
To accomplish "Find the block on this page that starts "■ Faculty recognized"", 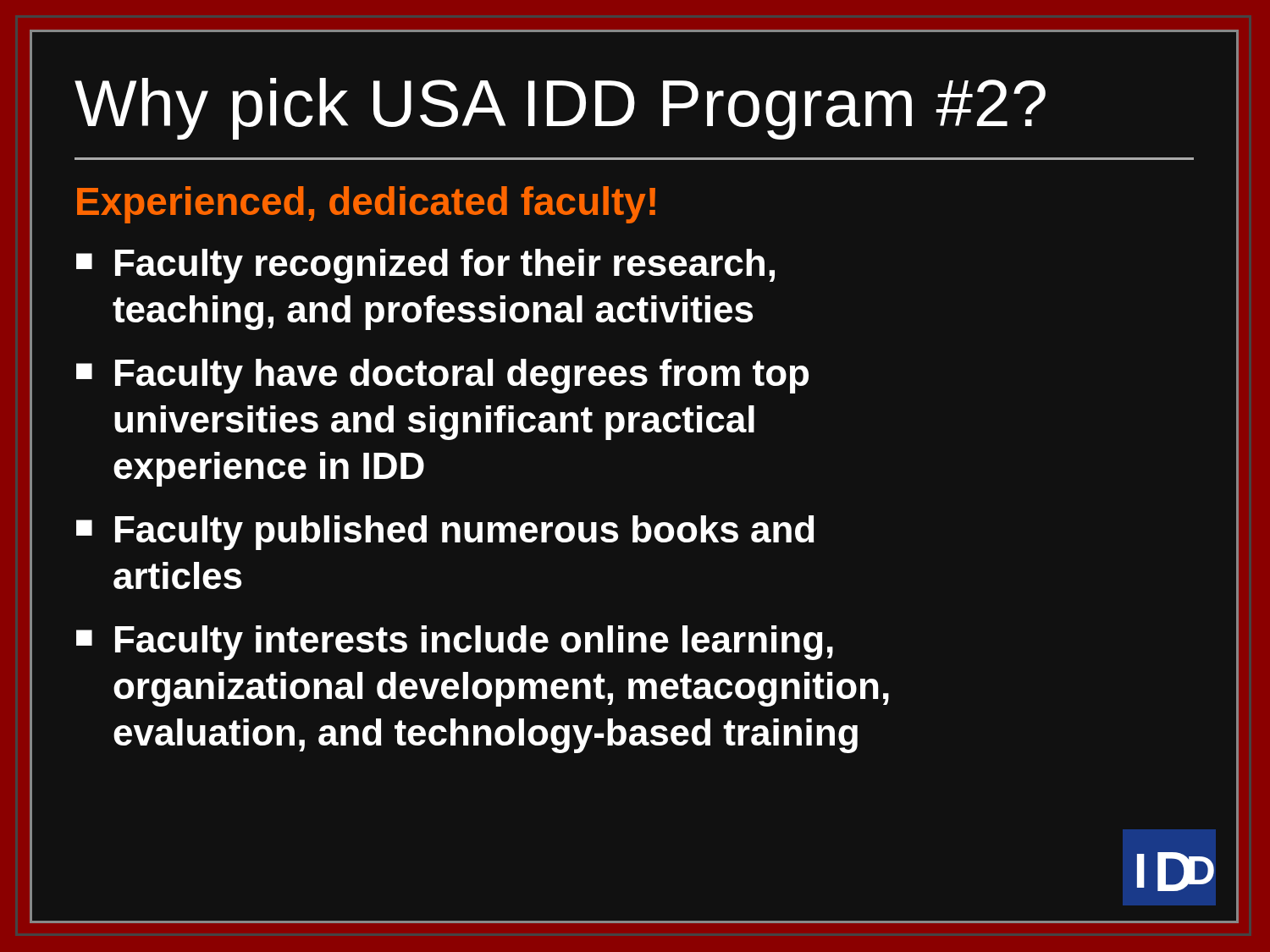I will (426, 286).
